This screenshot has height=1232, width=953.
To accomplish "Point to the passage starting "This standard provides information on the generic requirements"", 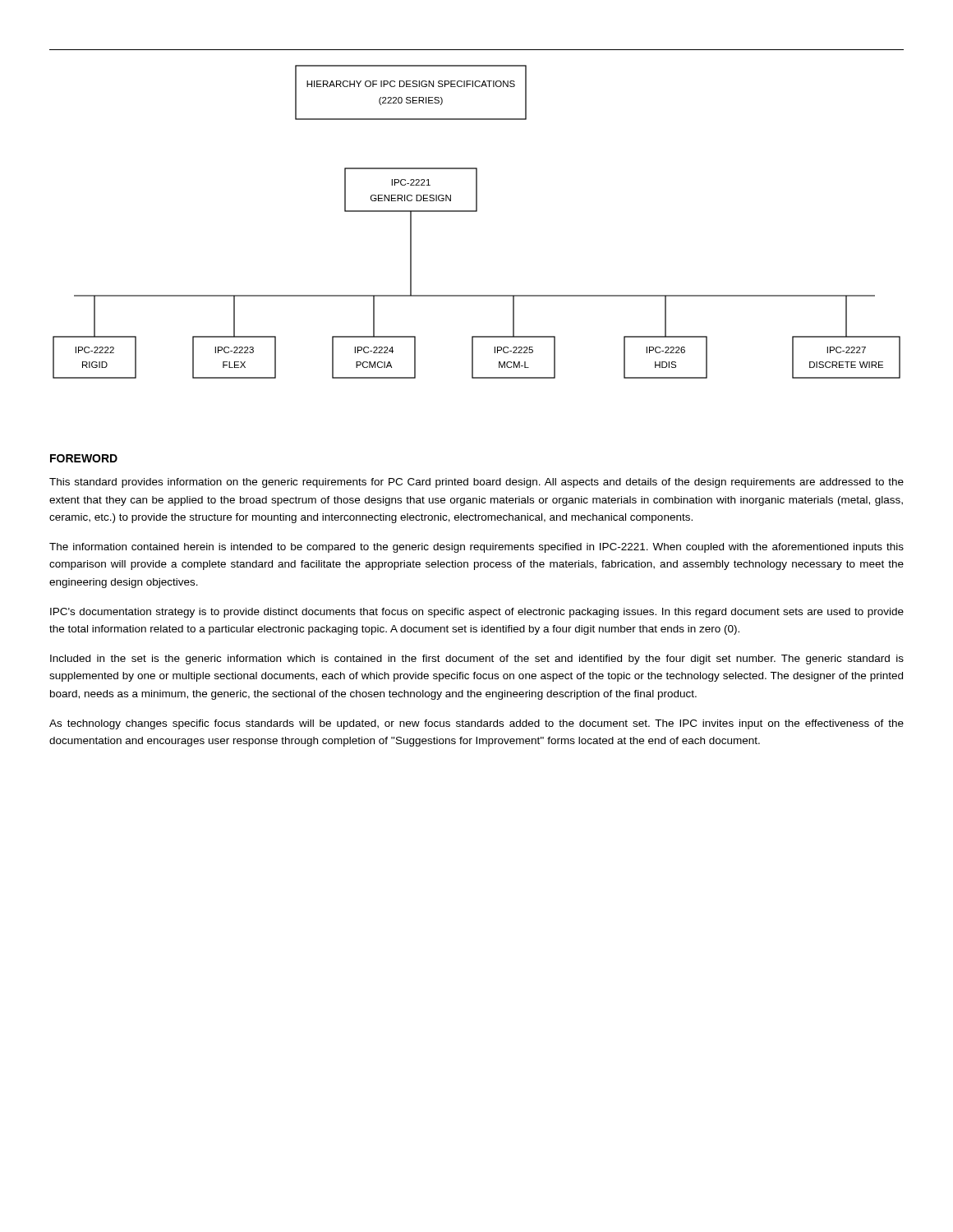I will (476, 499).
